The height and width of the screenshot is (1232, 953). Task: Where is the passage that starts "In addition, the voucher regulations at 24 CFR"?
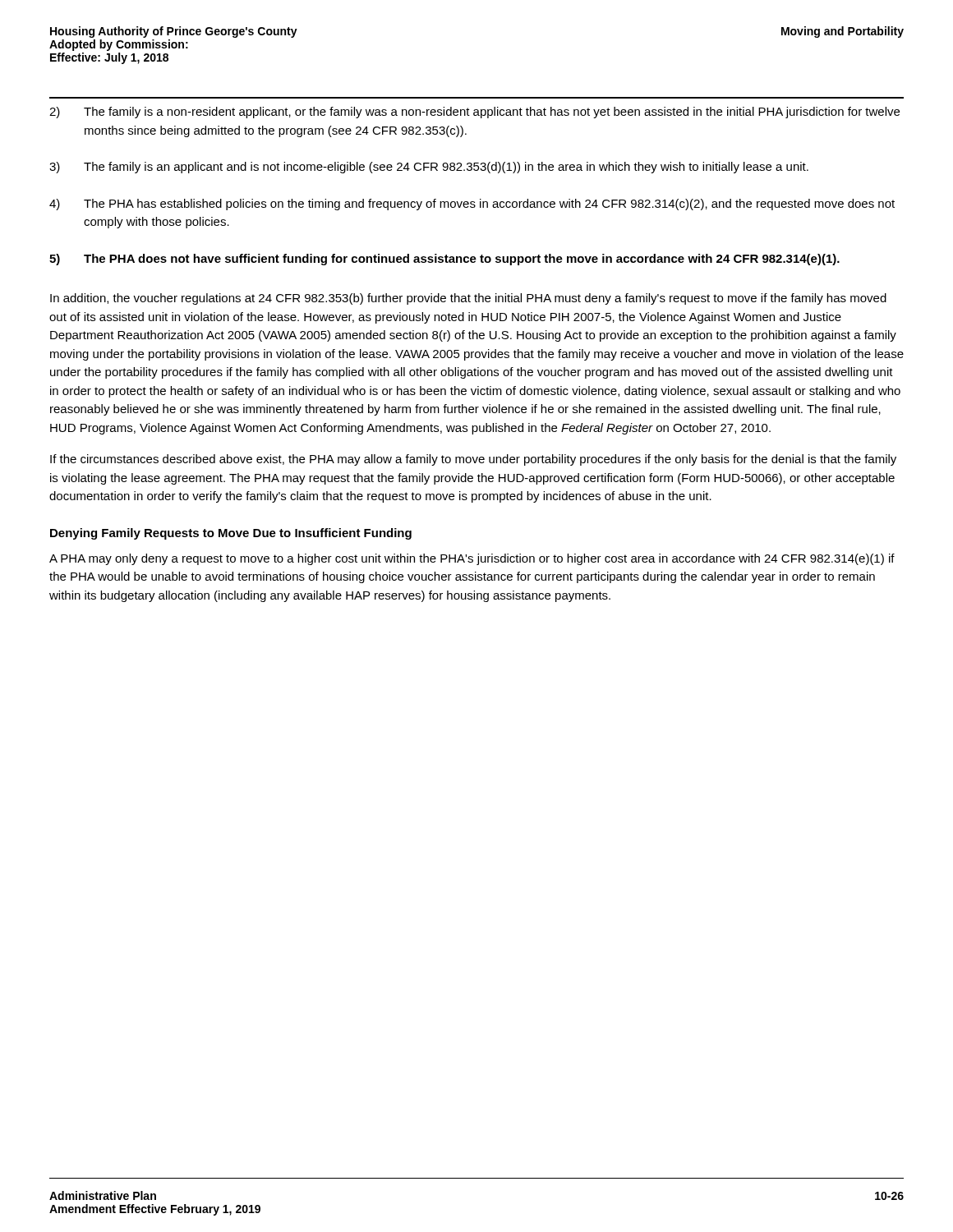(x=476, y=362)
